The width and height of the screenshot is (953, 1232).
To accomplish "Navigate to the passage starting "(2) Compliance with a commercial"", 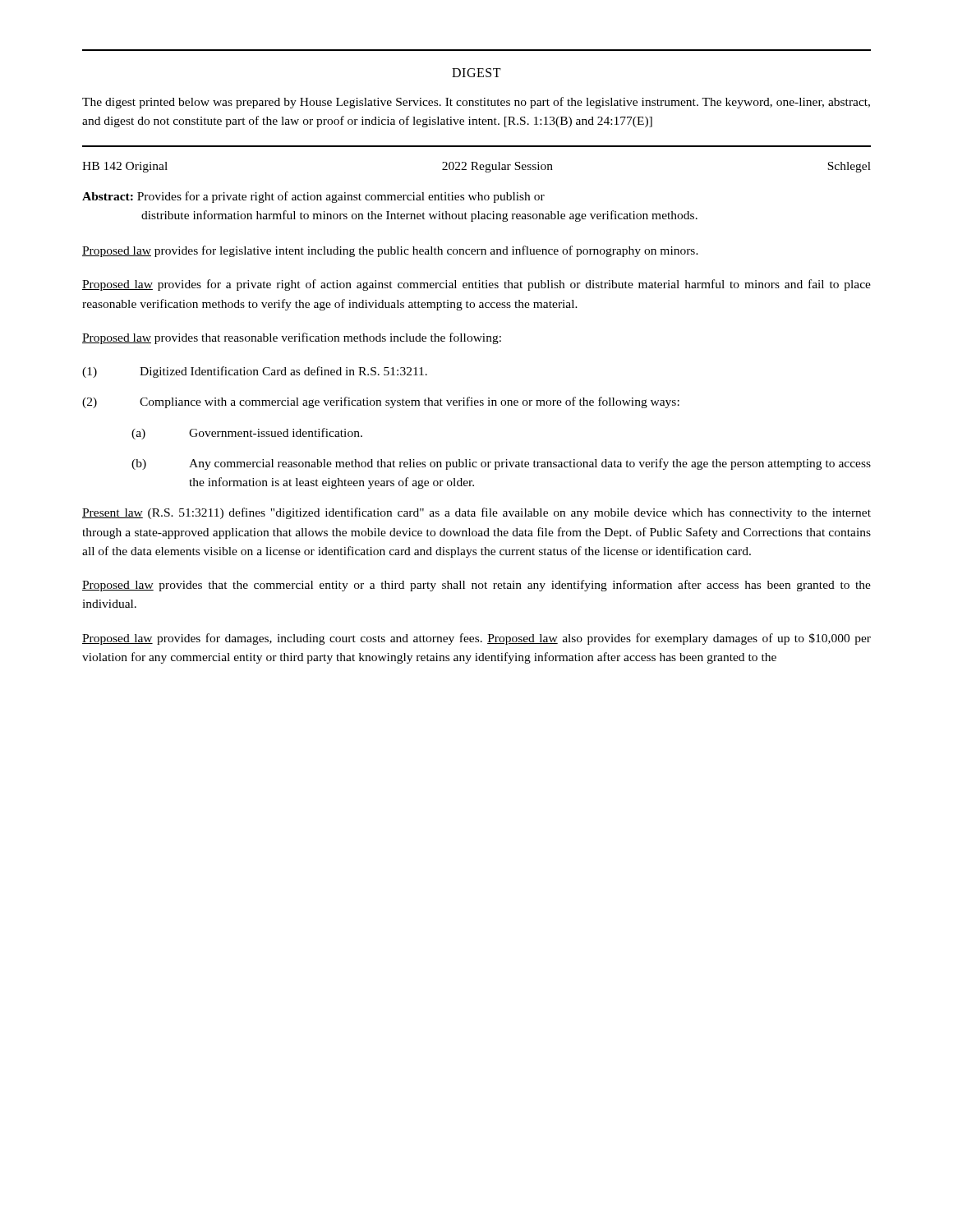I will [x=476, y=402].
